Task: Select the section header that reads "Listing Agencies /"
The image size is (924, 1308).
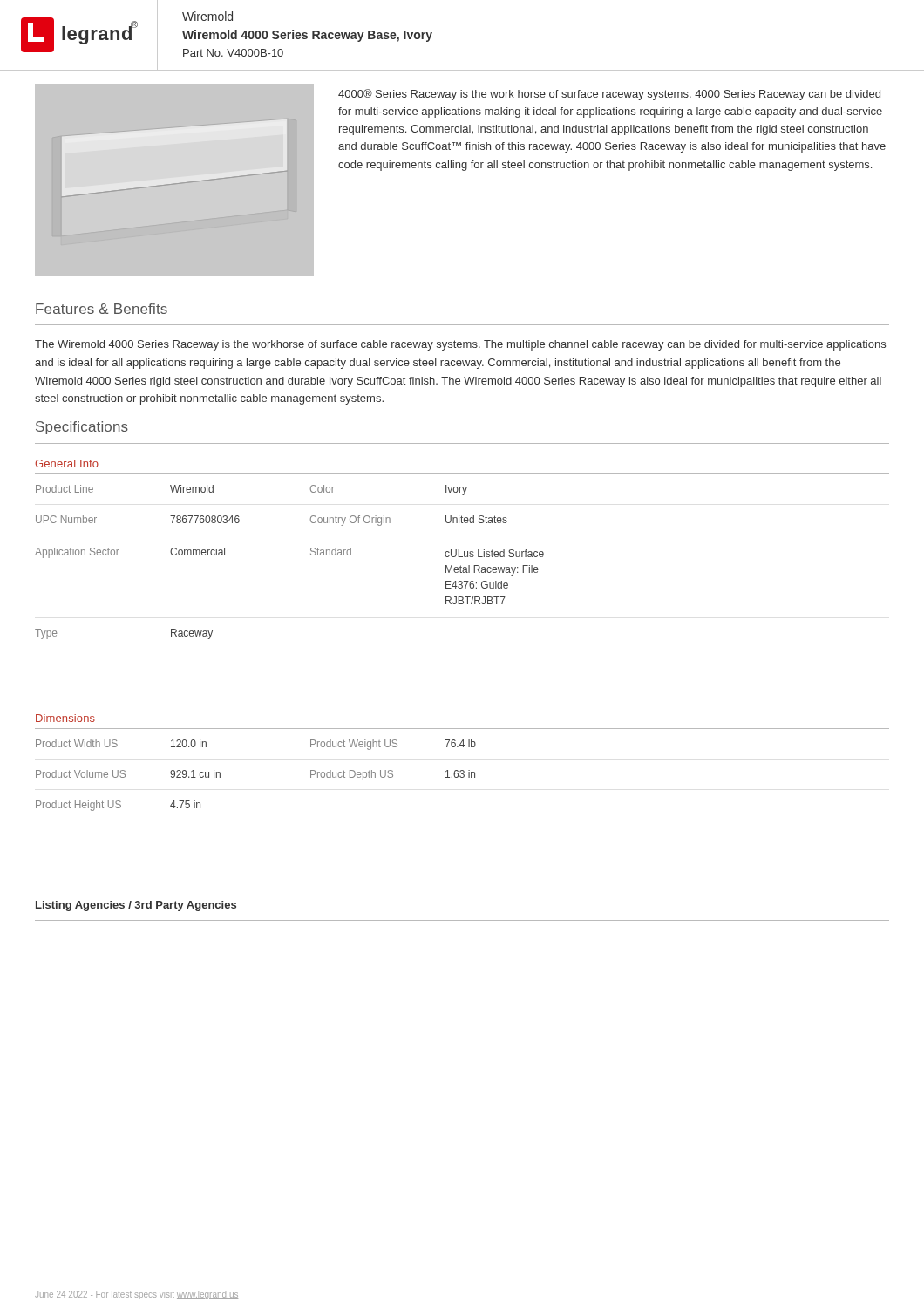Action: point(136,905)
